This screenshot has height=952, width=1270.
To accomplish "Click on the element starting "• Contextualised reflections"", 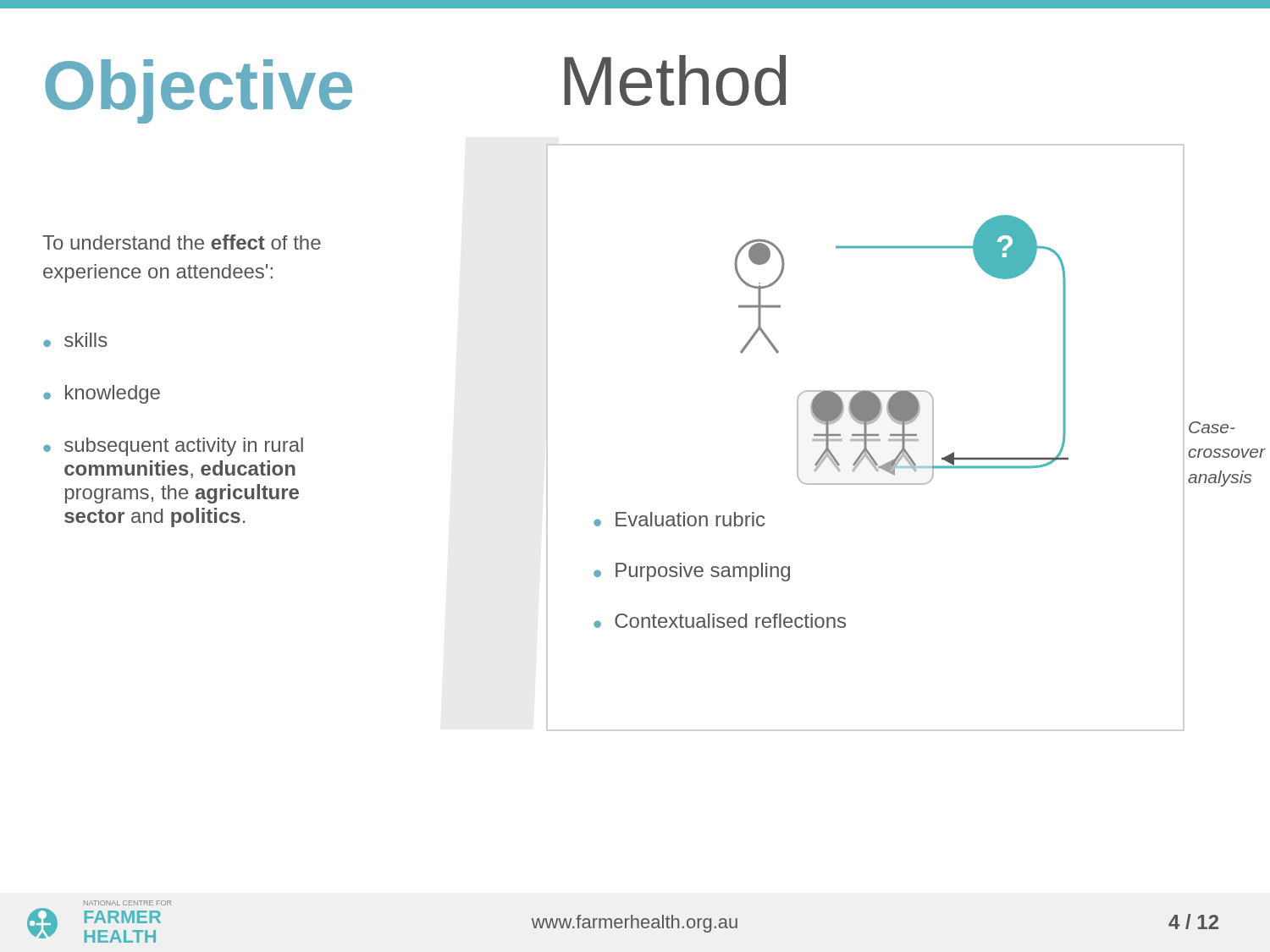I will (x=720, y=624).
